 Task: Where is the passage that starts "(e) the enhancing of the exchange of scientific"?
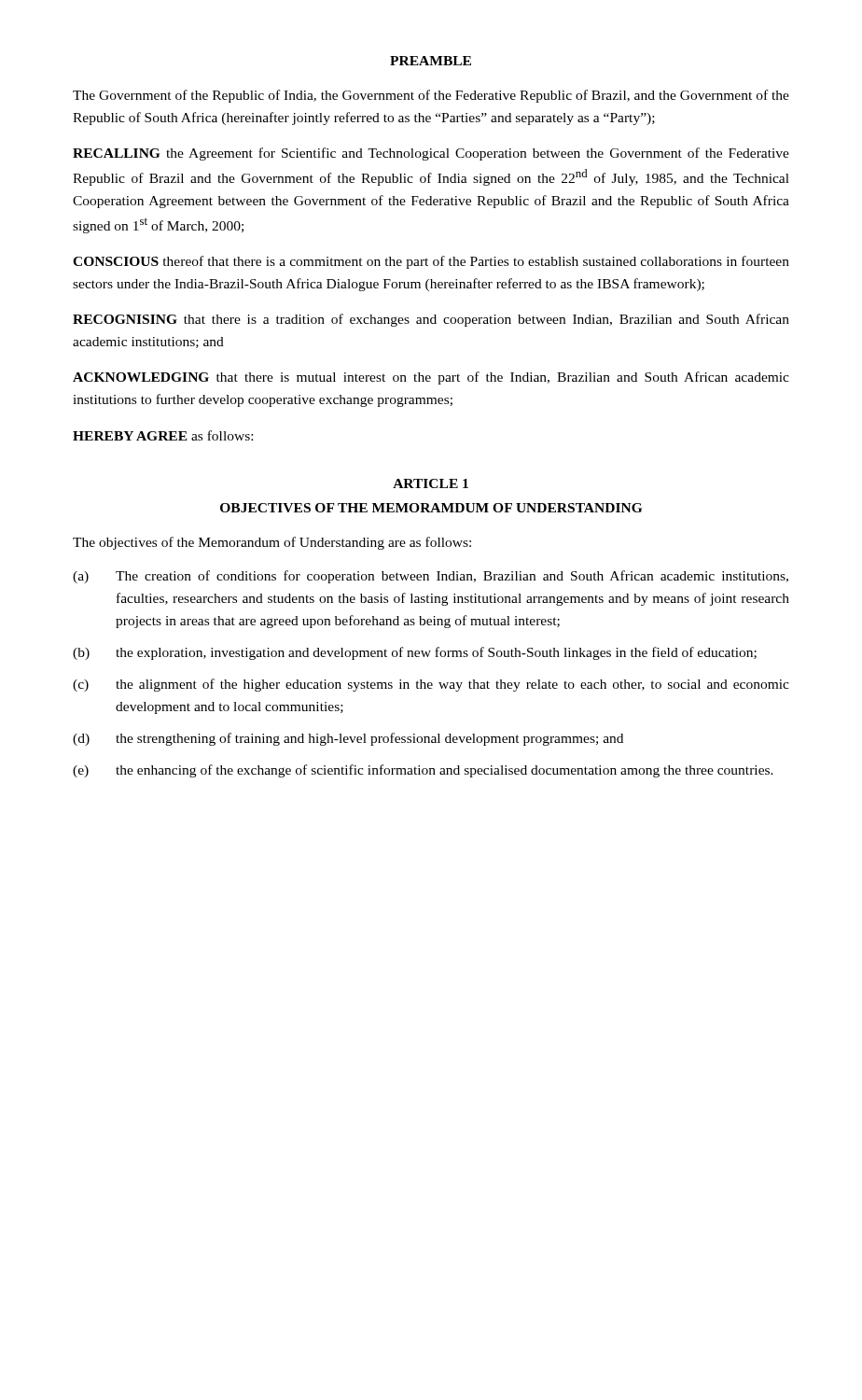(423, 770)
